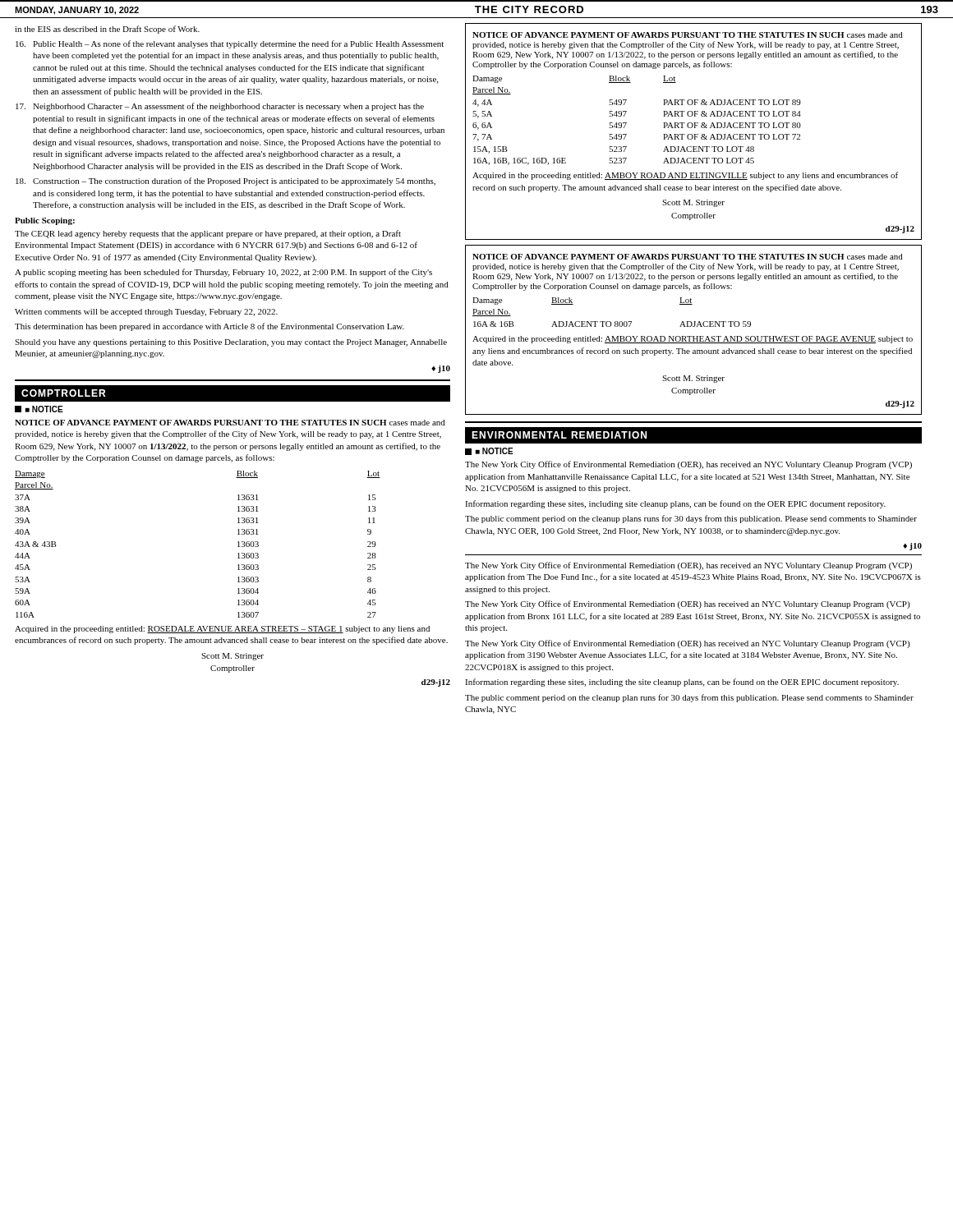Screen dimensions: 1232x953
Task: Click the passage that begins "Written comments will be accepted through Tuesday,"
Action: coord(146,311)
